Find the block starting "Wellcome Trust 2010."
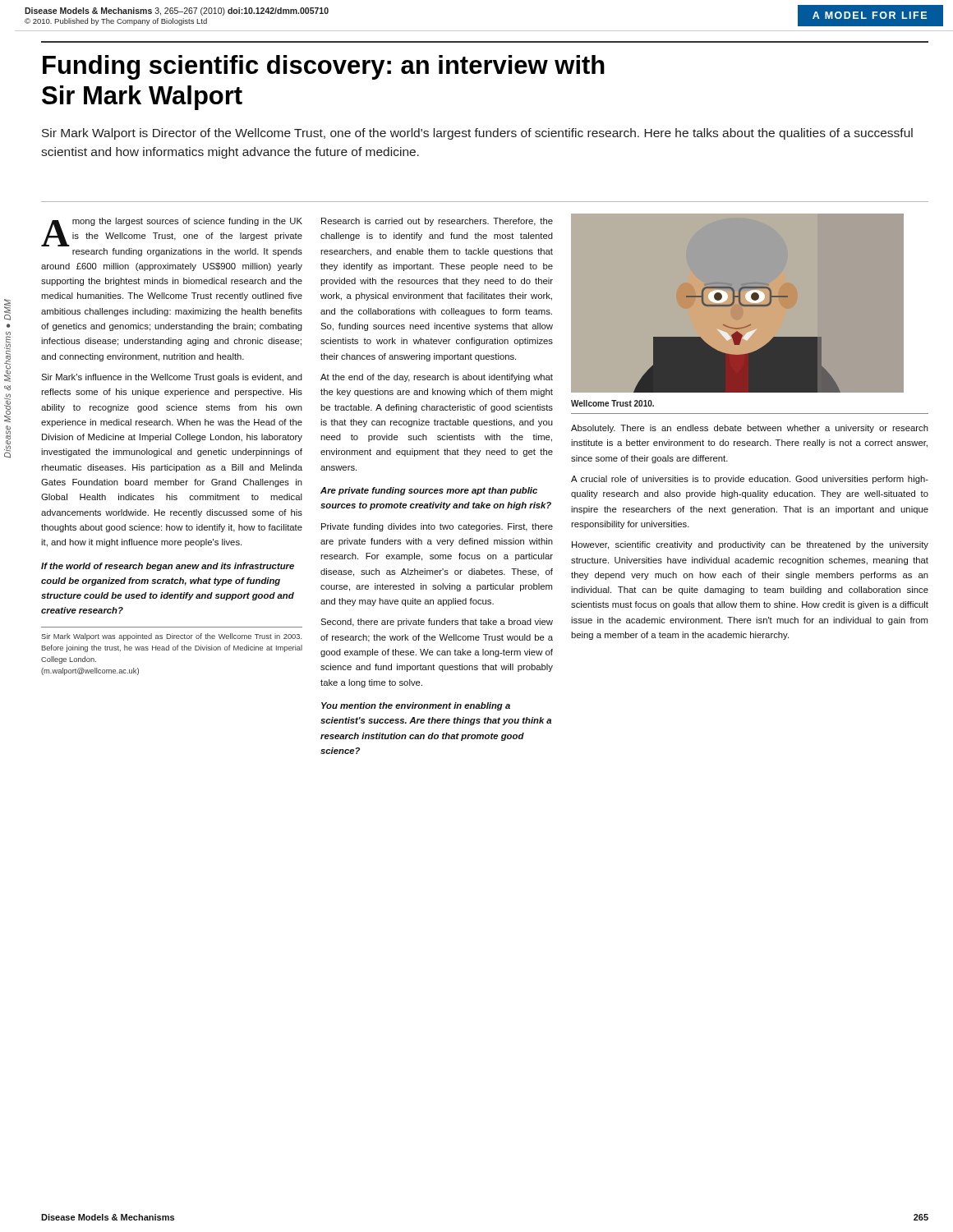953x1232 pixels. [x=613, y=404]
